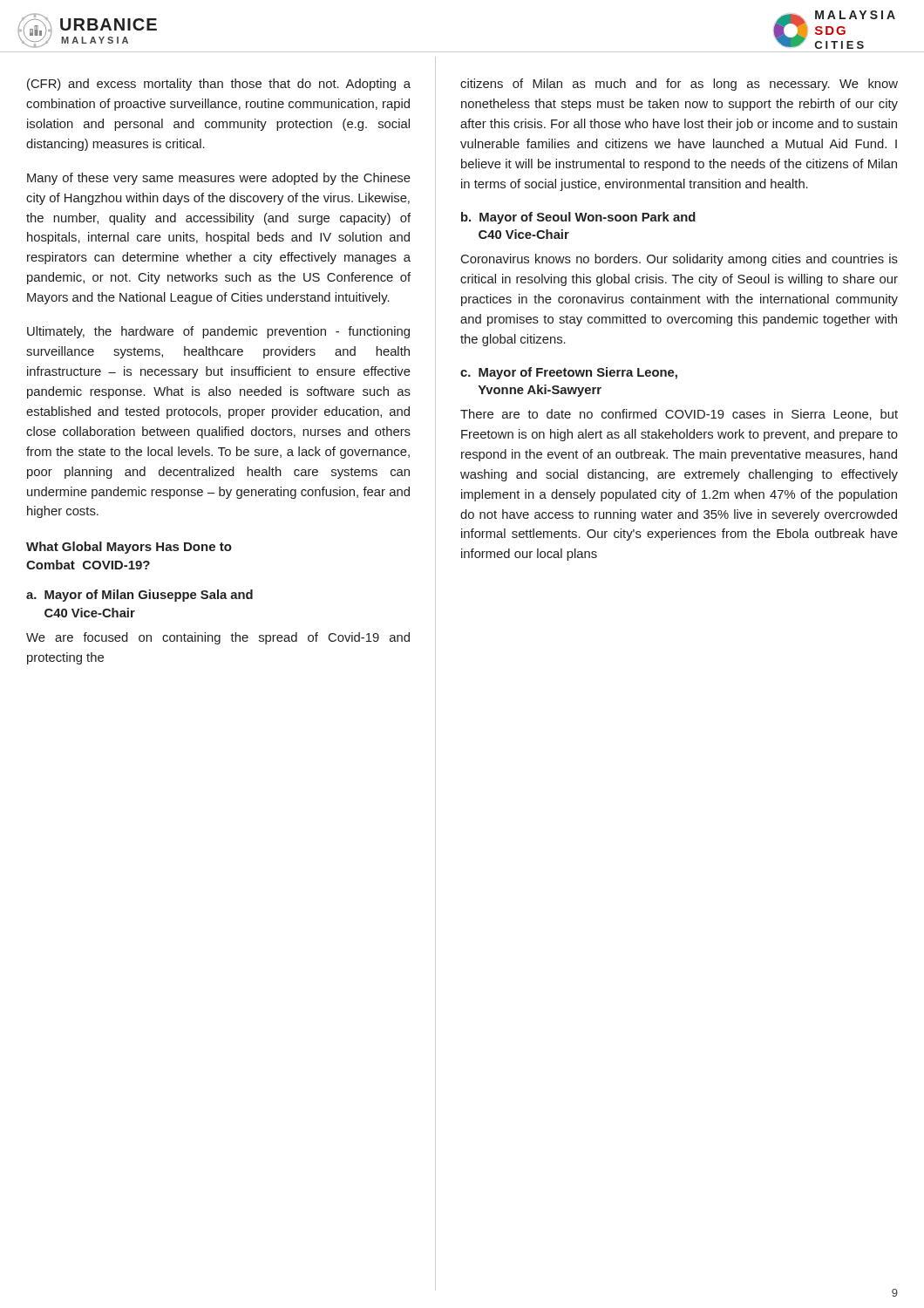The image size is (924, 1308).
Task: Locate the section header with the text "c. Mayor of Freetown"
Action: (x=679, y=381)
